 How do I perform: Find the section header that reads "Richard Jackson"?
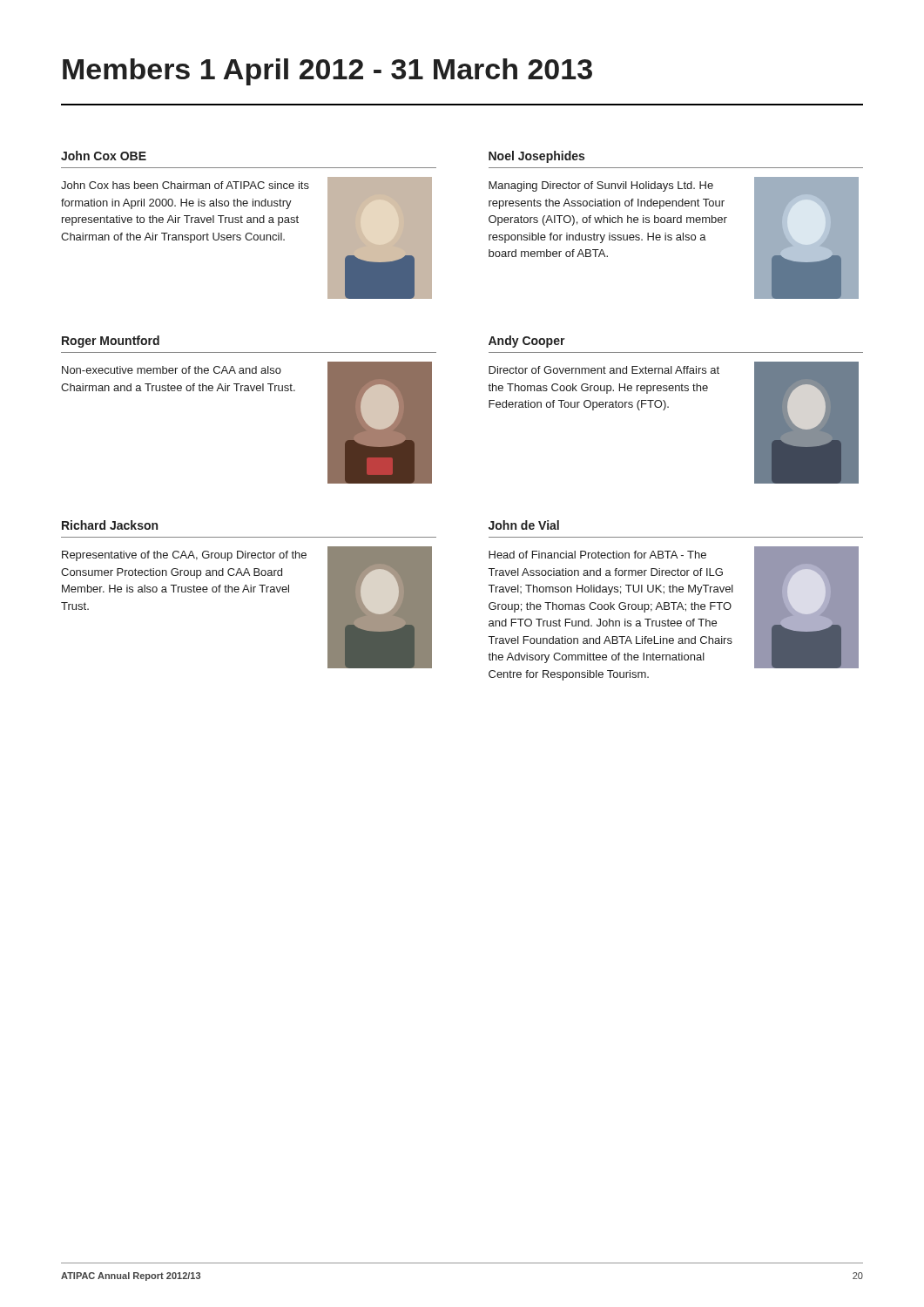click(248, 525)
